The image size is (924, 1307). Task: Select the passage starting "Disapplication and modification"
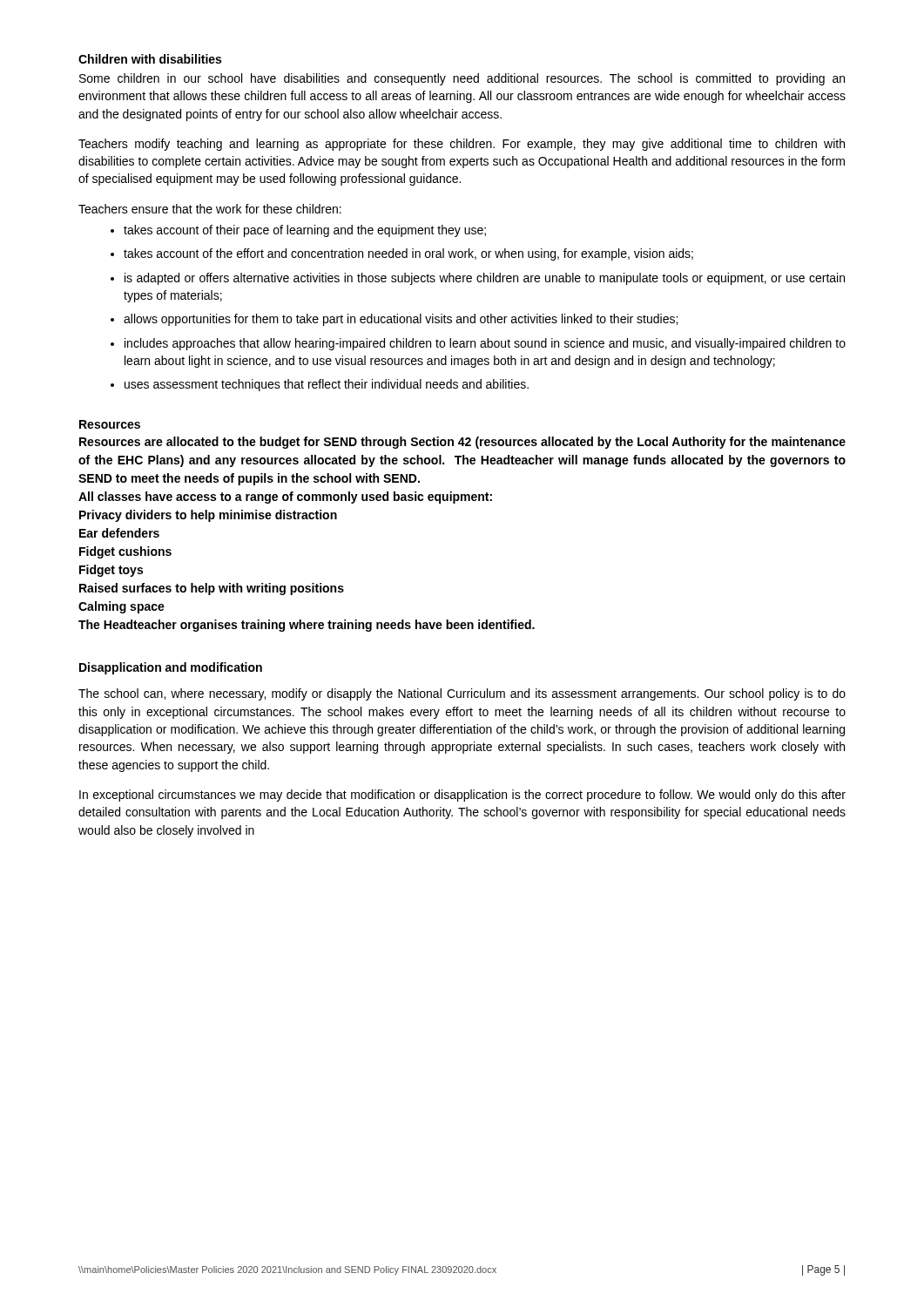(170, 668)
